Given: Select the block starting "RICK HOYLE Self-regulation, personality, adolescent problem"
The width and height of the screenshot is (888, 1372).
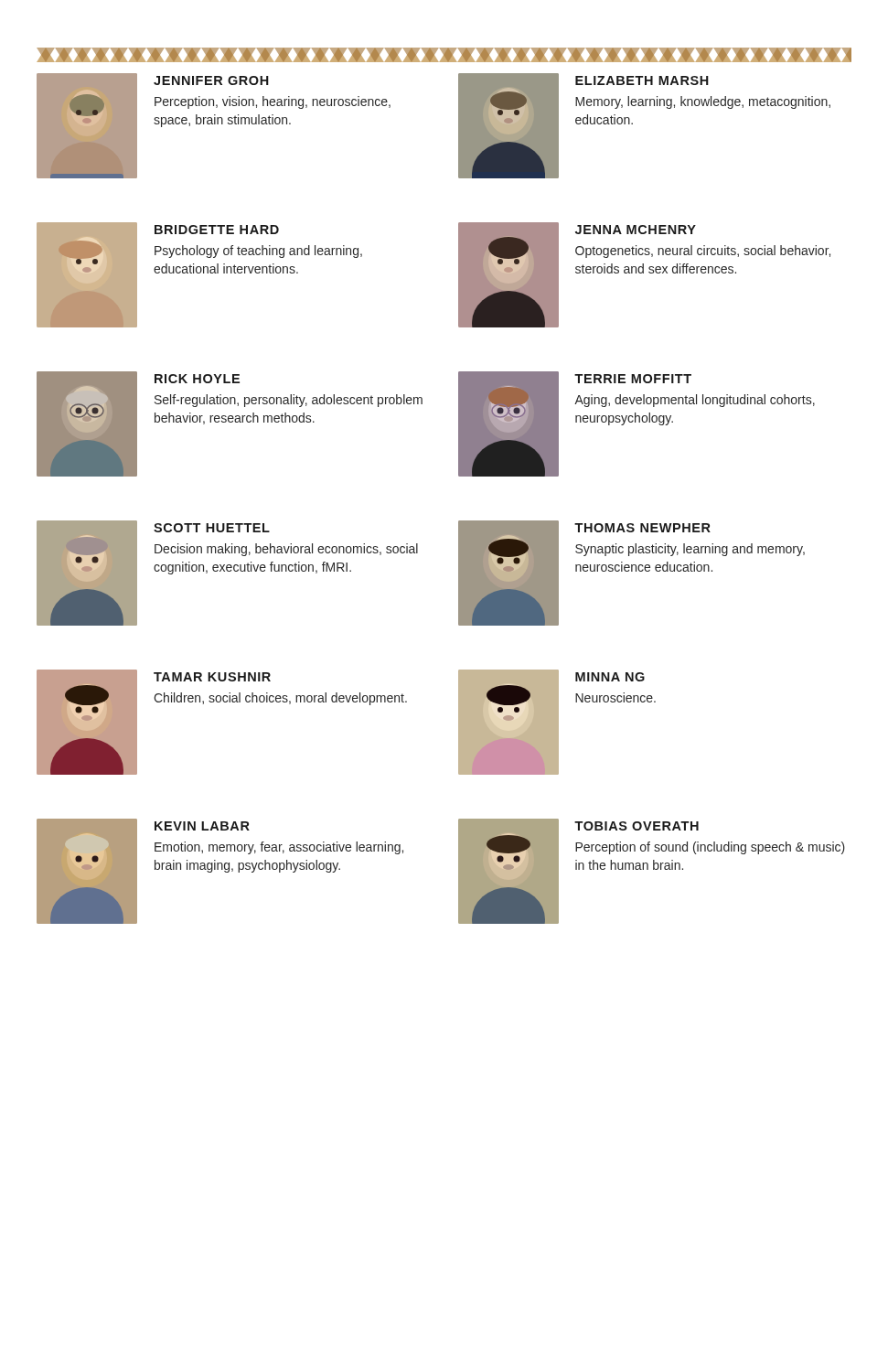Looking at the screenshot, I should (233, 424).
